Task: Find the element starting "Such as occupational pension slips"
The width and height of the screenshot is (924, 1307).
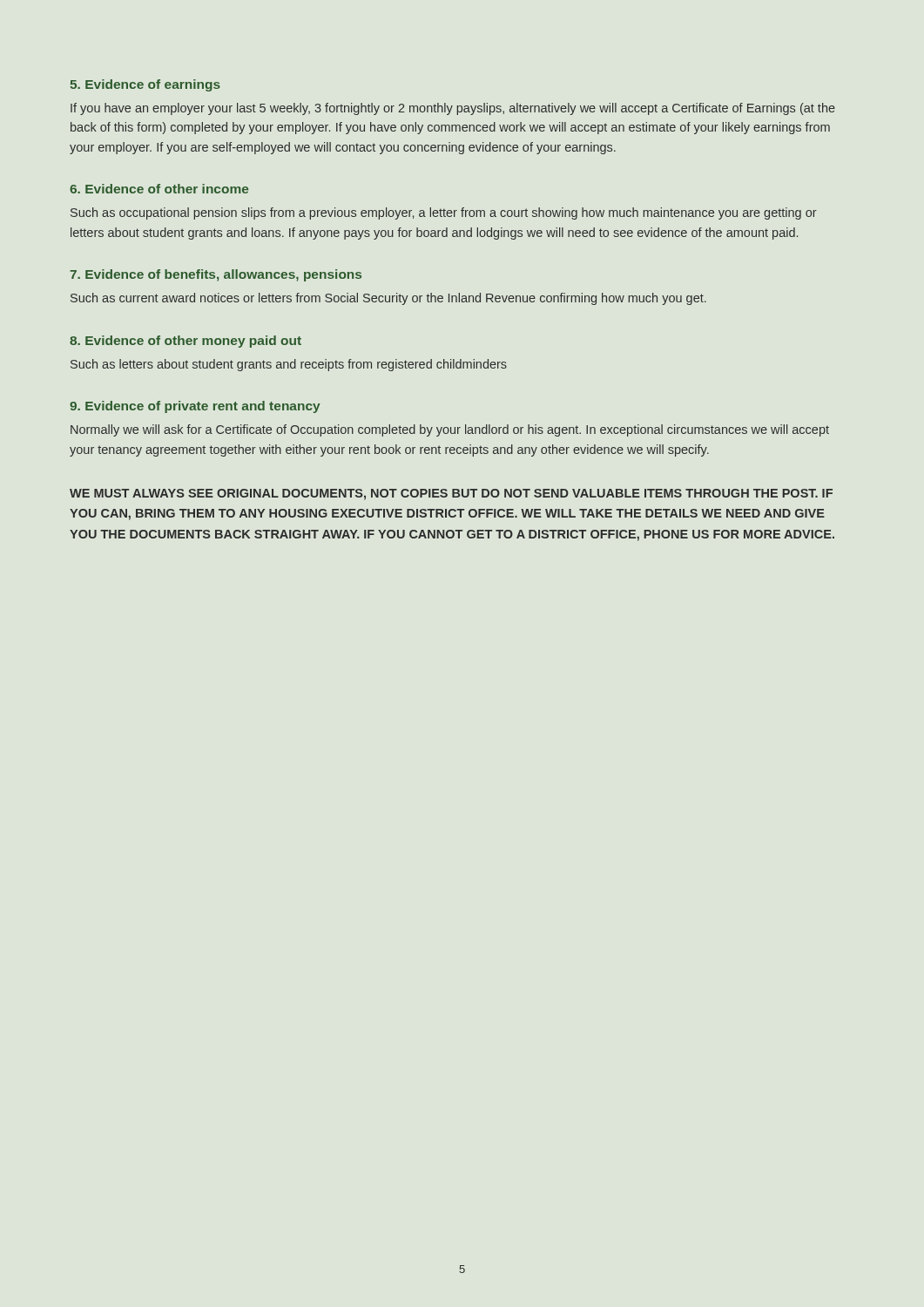Action: pos(443,223)
